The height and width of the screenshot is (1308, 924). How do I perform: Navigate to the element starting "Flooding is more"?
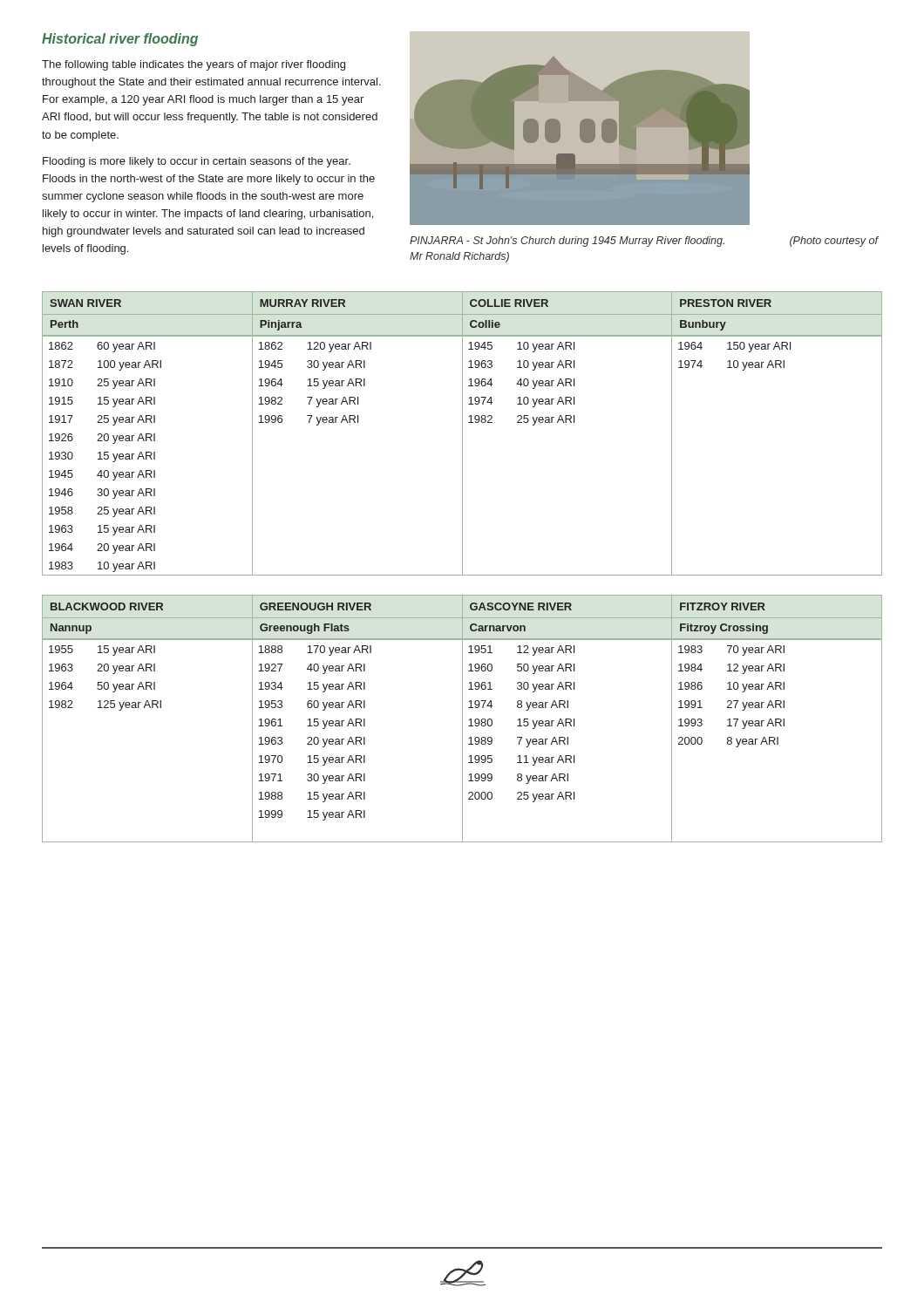(x=208, y=205)
